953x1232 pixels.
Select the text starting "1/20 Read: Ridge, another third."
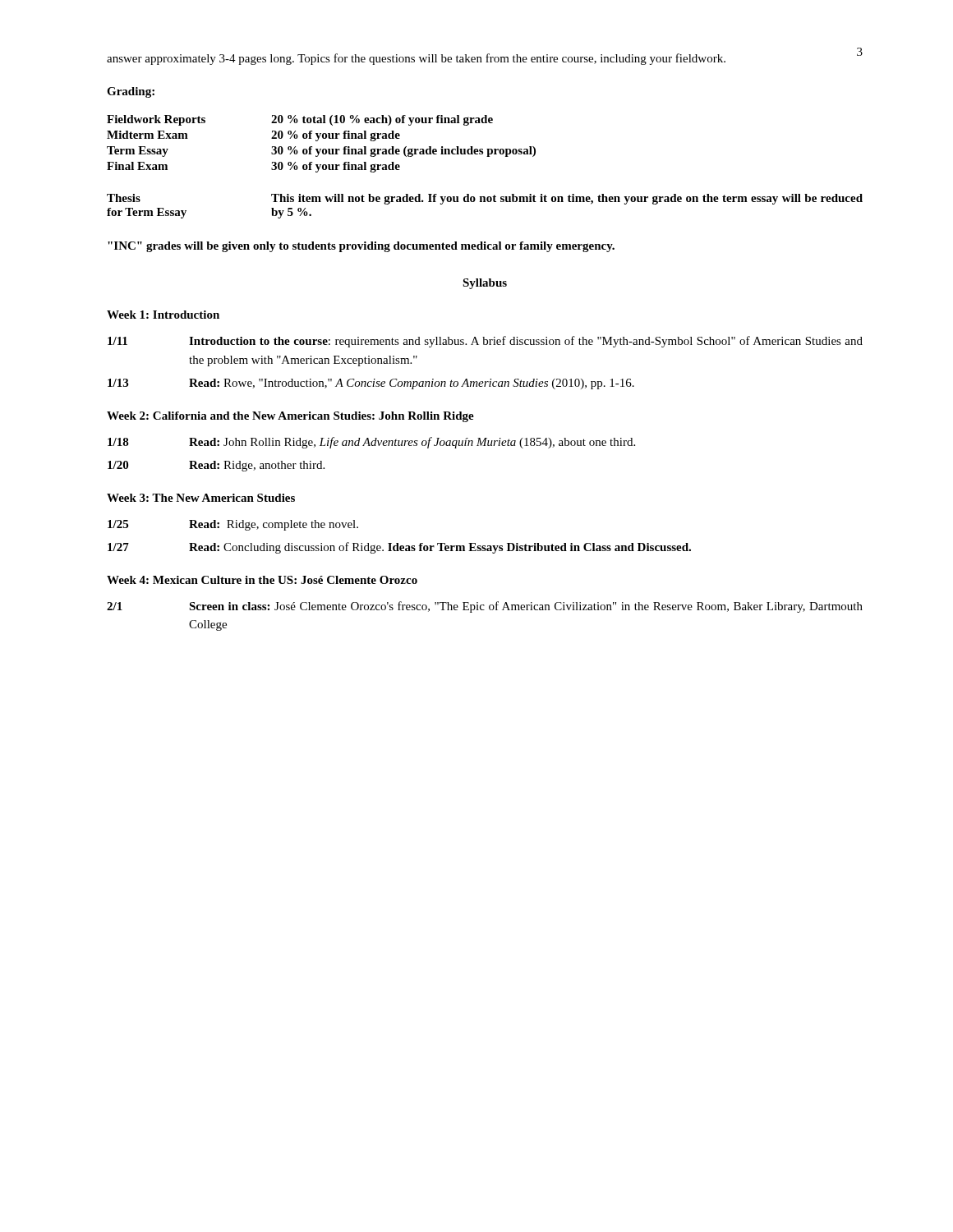coord(216,466)
